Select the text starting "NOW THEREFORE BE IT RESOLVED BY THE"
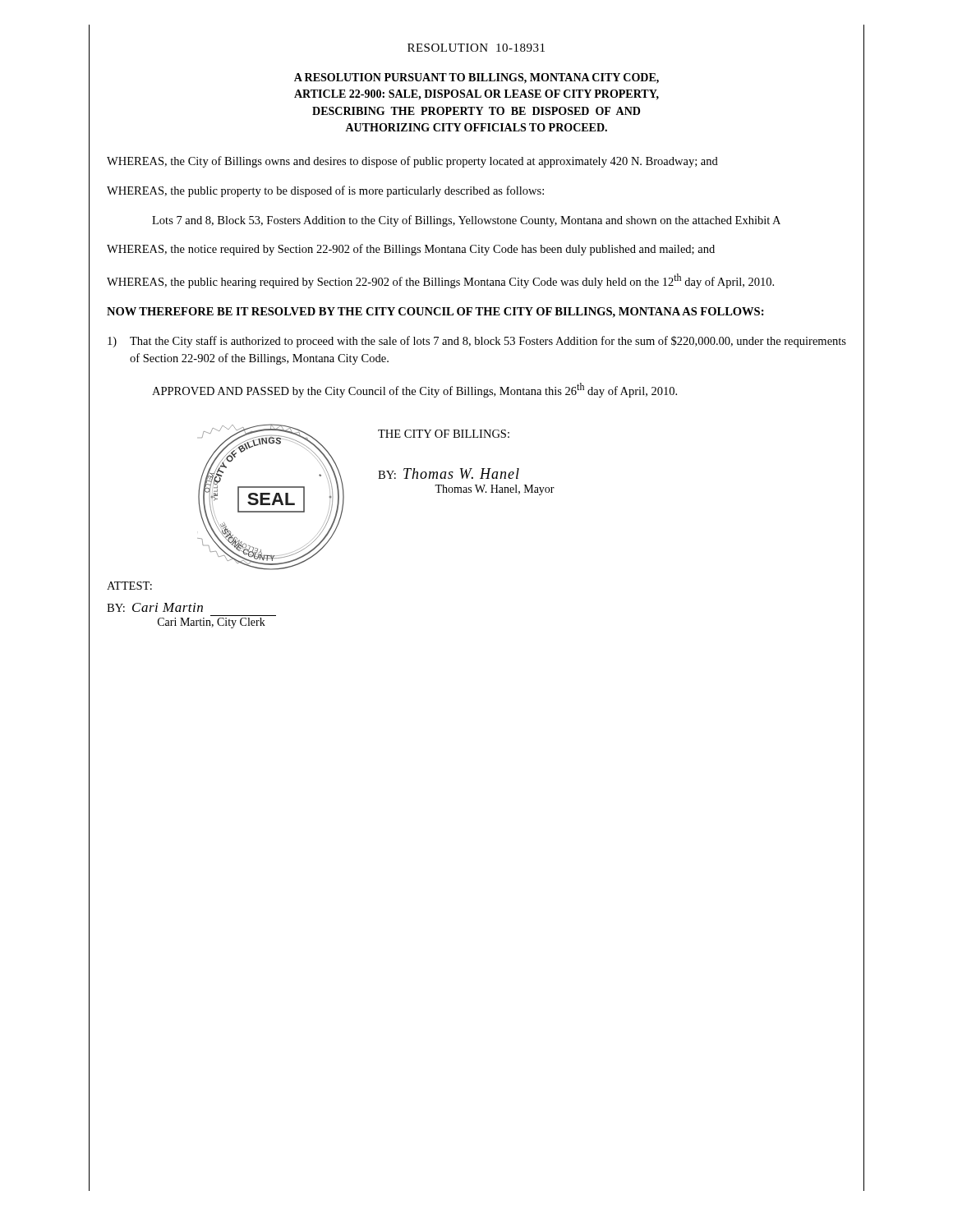This screenshot has height=1232, width=953. pos(436,311)
